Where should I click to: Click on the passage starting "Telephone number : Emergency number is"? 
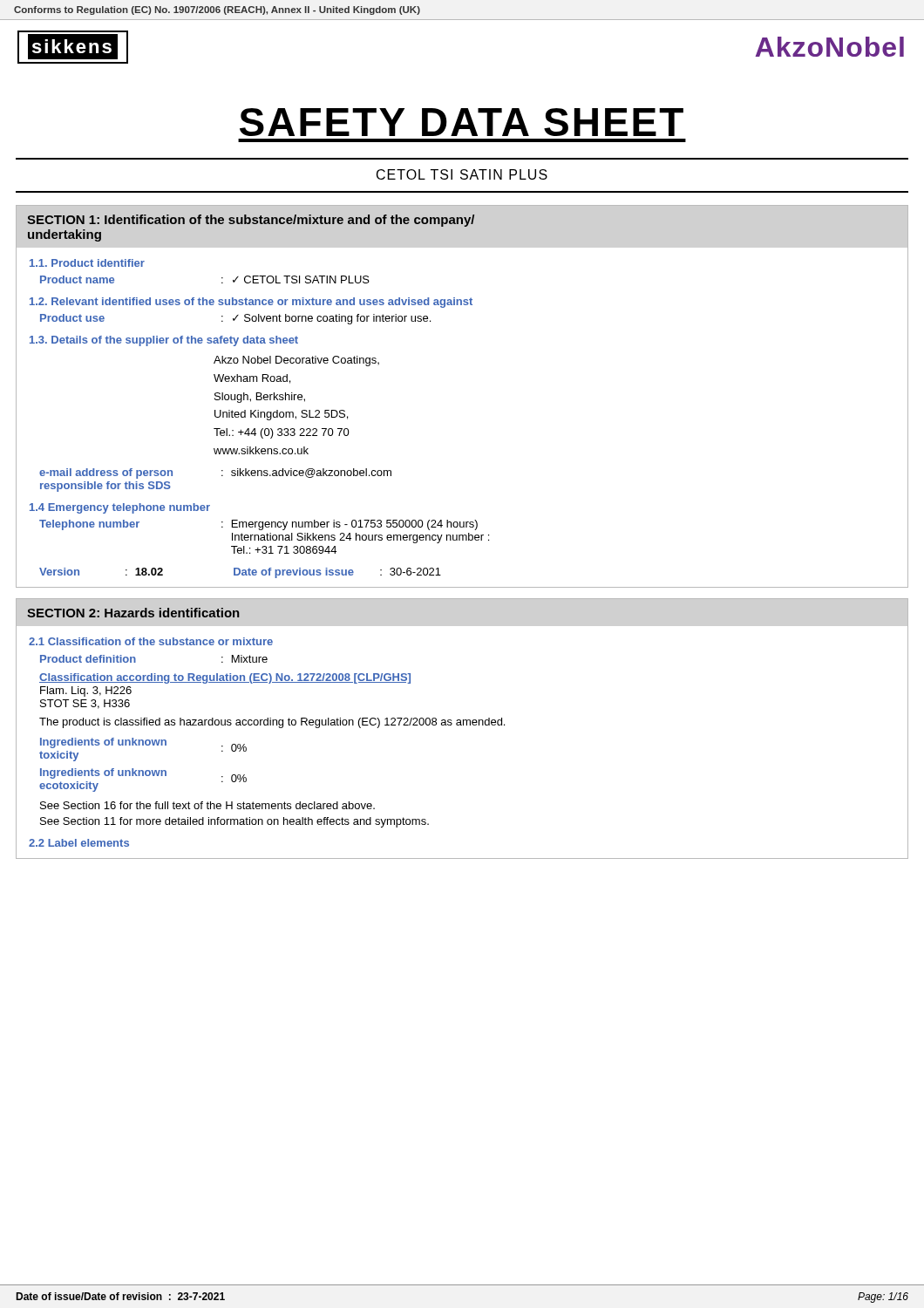click(265, 537)
